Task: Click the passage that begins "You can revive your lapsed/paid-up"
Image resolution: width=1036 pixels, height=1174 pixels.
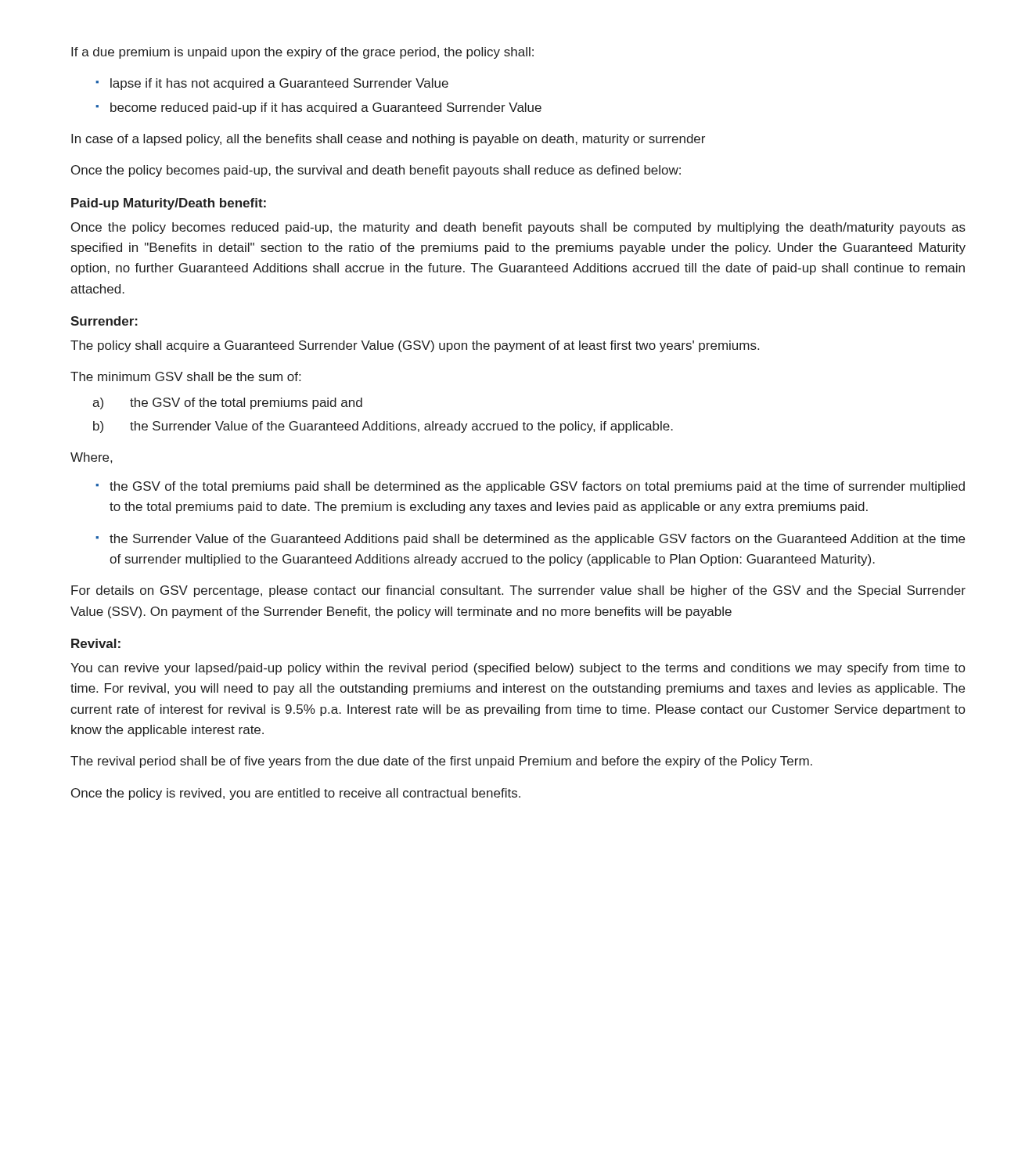Action: pos(518,699)
